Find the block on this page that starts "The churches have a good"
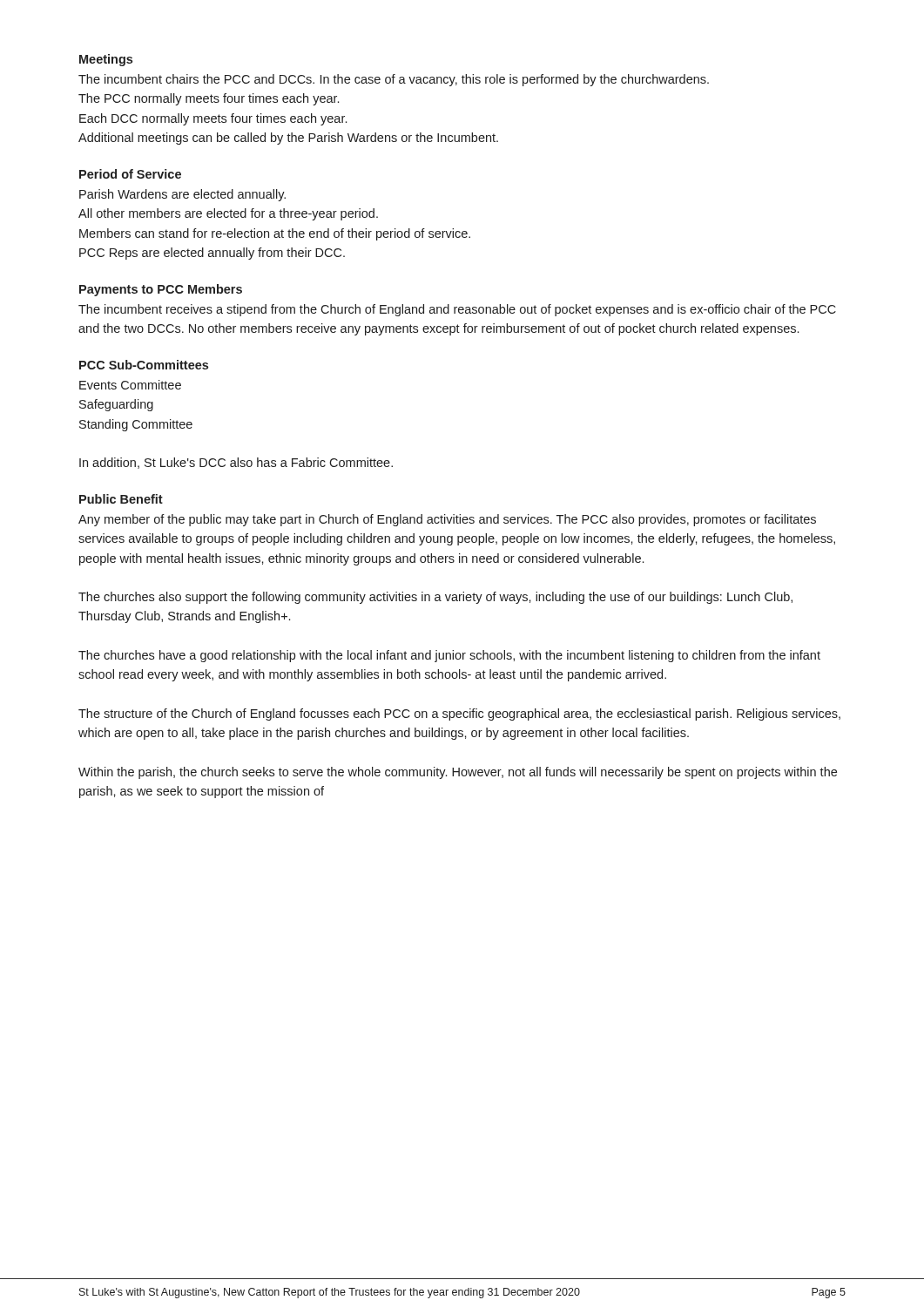 [x=449, y=665]
